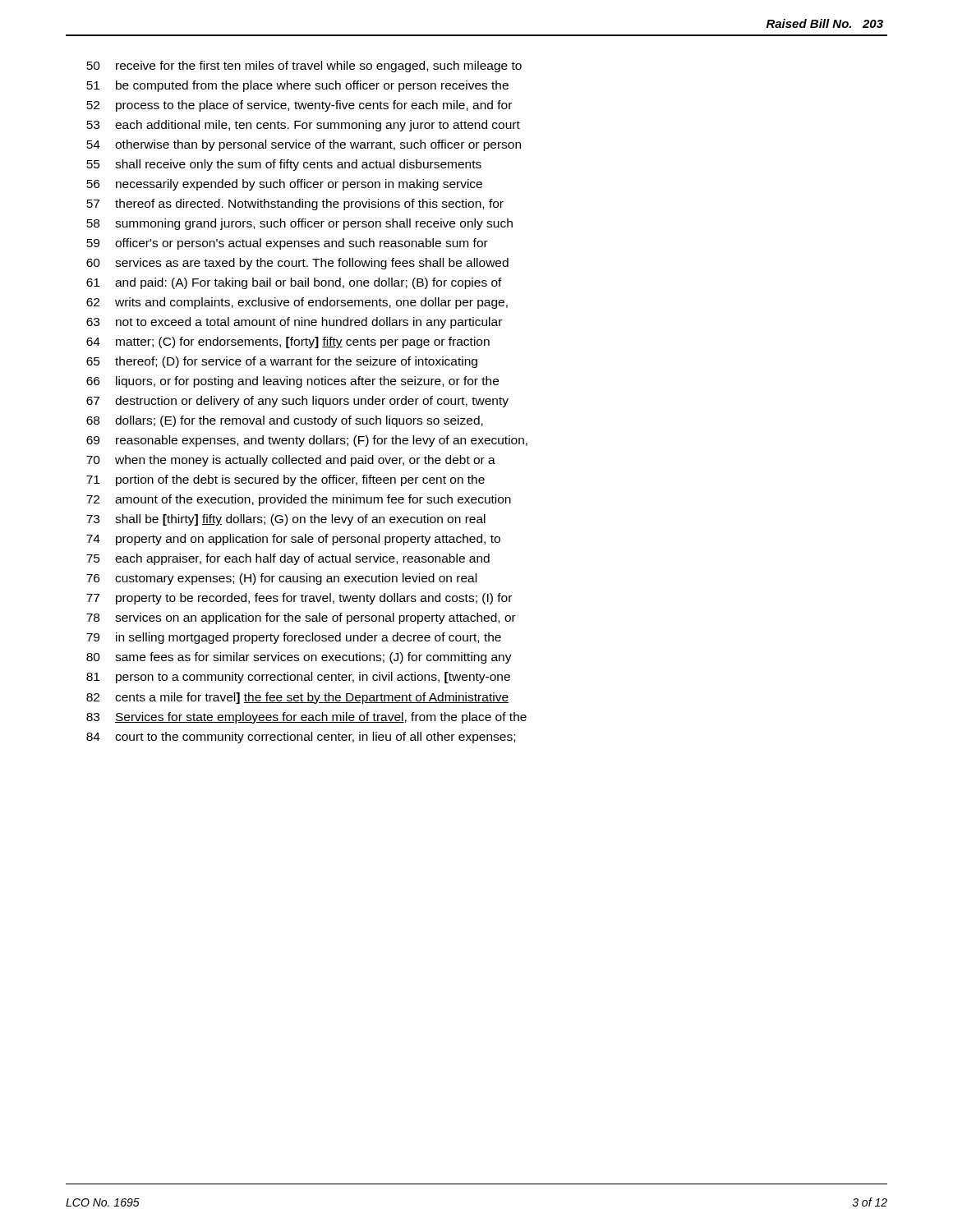Find the block on this page that starts "50 receive for the first ten"
This screenshot has height=1232, width=953.
[476, 401]
